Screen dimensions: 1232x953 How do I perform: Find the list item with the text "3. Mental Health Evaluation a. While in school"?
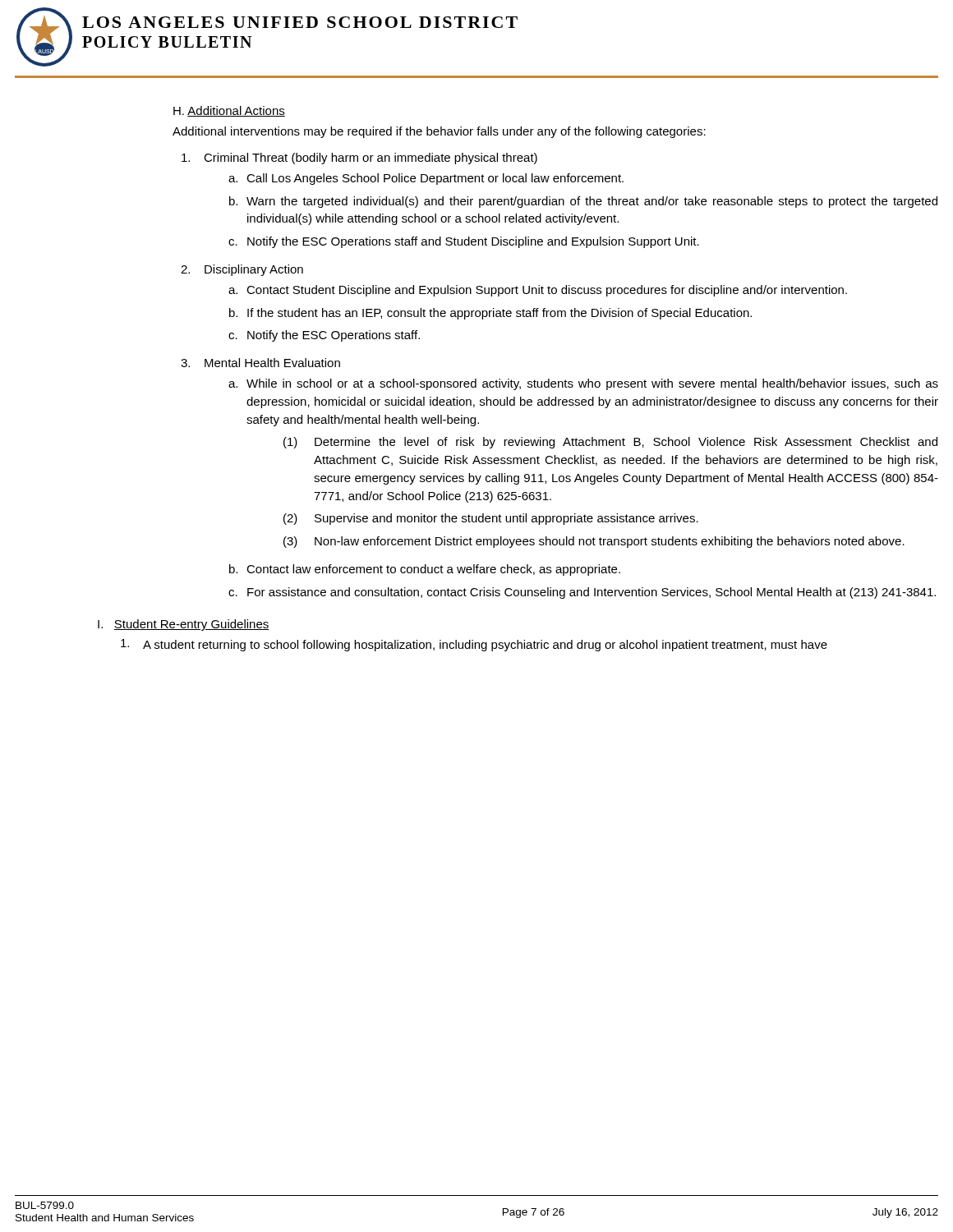tap(560, 481)
